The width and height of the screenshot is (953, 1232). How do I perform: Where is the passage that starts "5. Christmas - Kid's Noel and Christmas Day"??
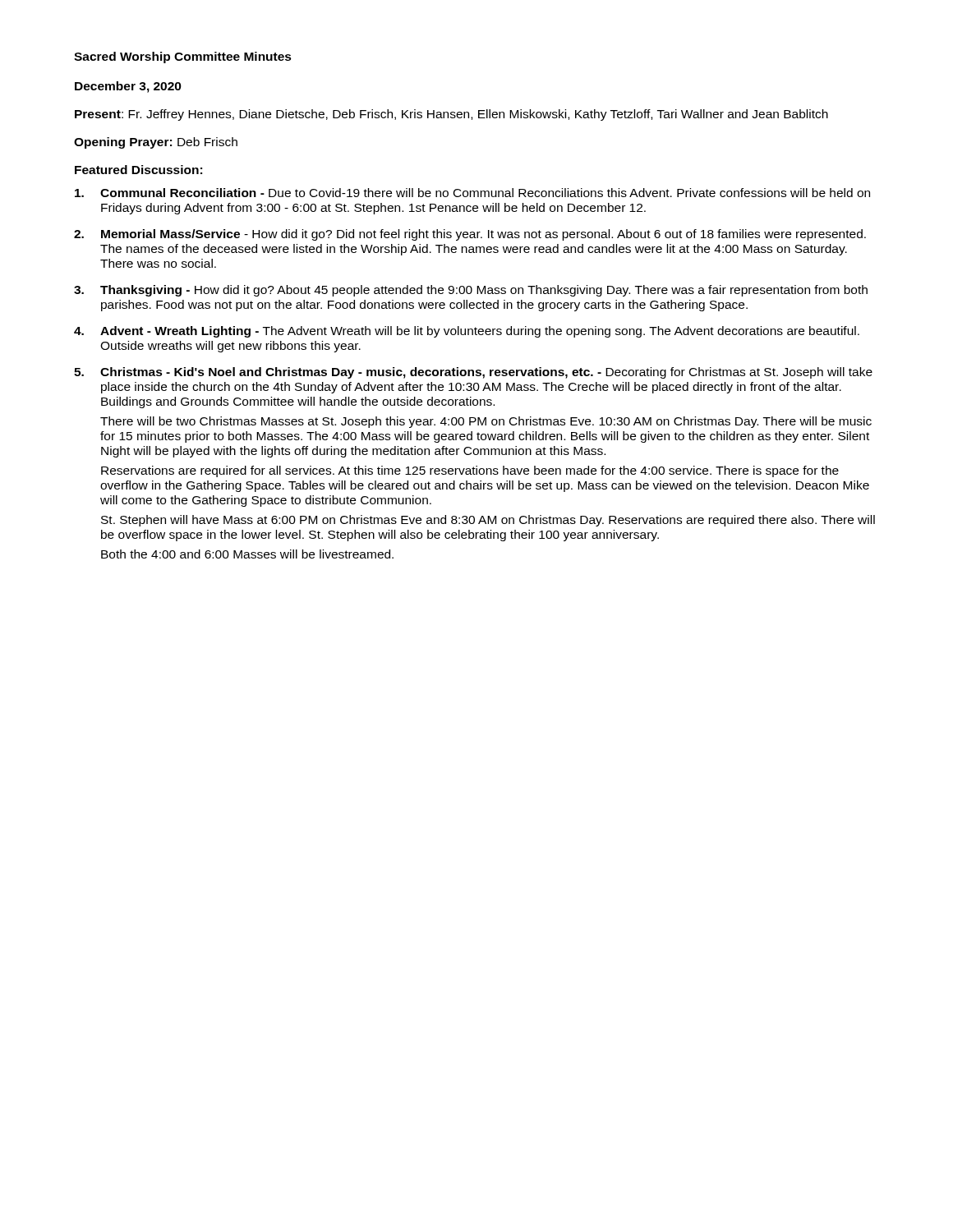pos(476,463)
